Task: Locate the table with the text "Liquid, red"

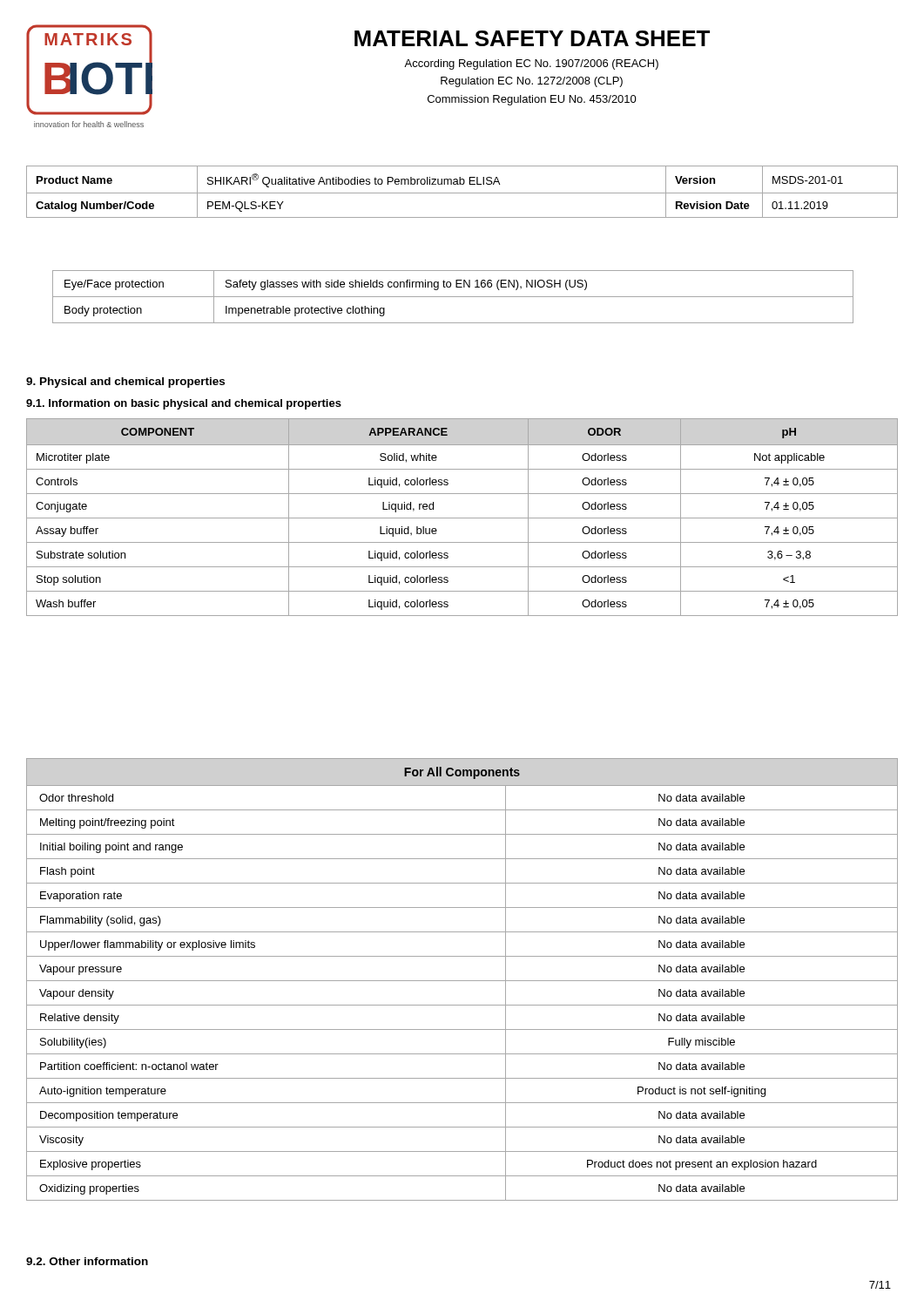Action: pos(462,517)
